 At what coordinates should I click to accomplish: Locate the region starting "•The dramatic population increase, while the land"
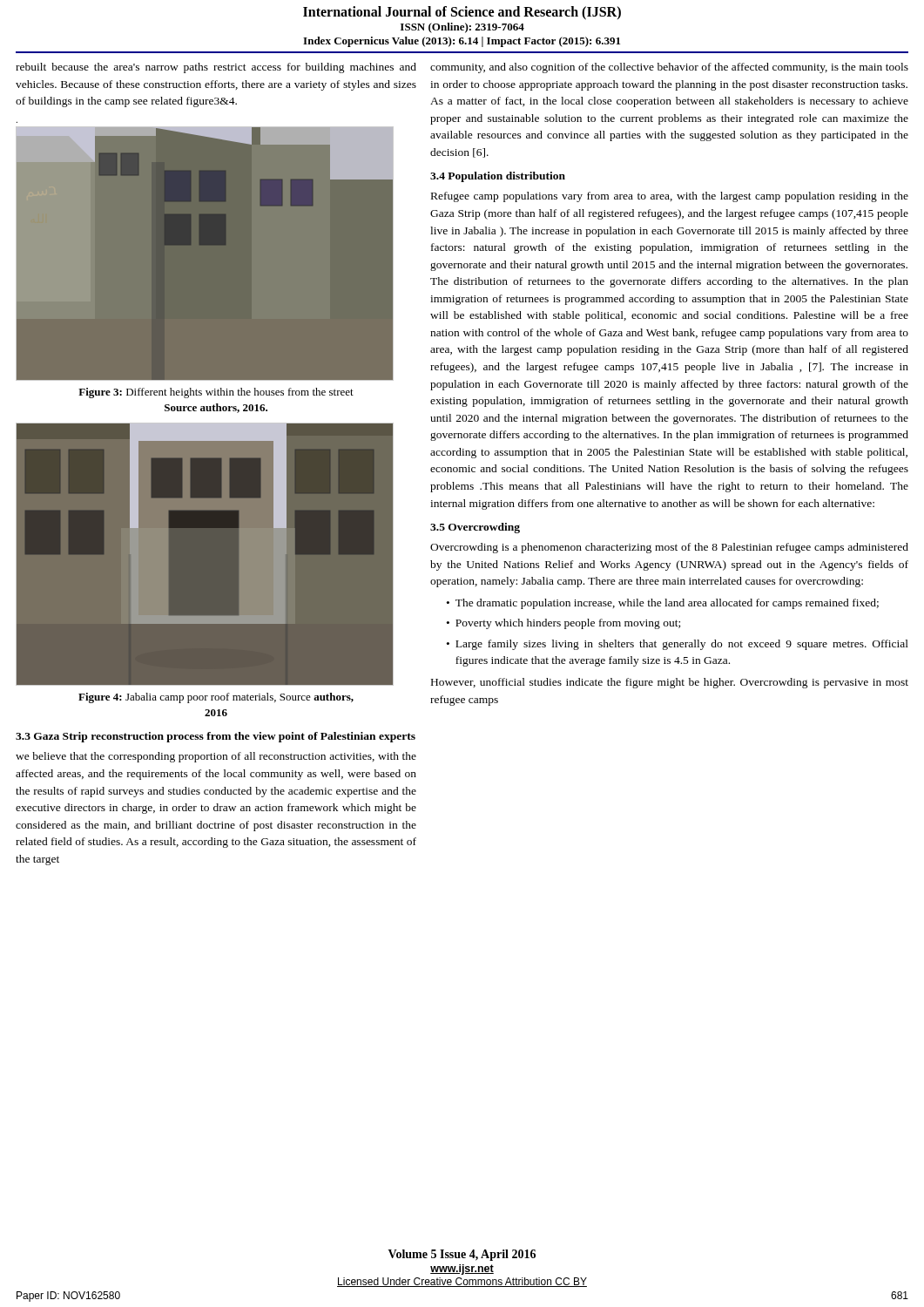(663, 603)
